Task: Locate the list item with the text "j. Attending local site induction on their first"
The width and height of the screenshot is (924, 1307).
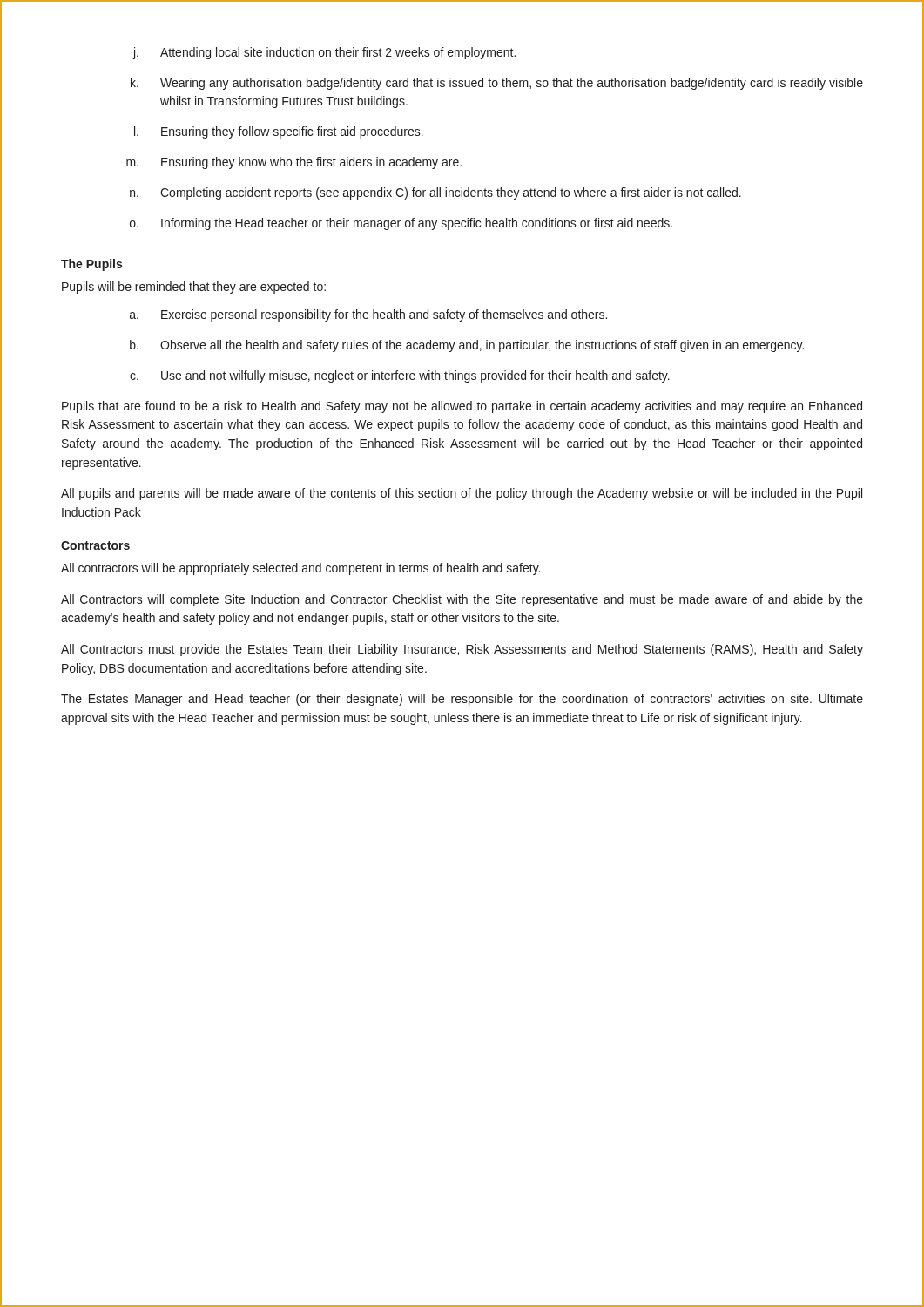Action: coord(462,53)
